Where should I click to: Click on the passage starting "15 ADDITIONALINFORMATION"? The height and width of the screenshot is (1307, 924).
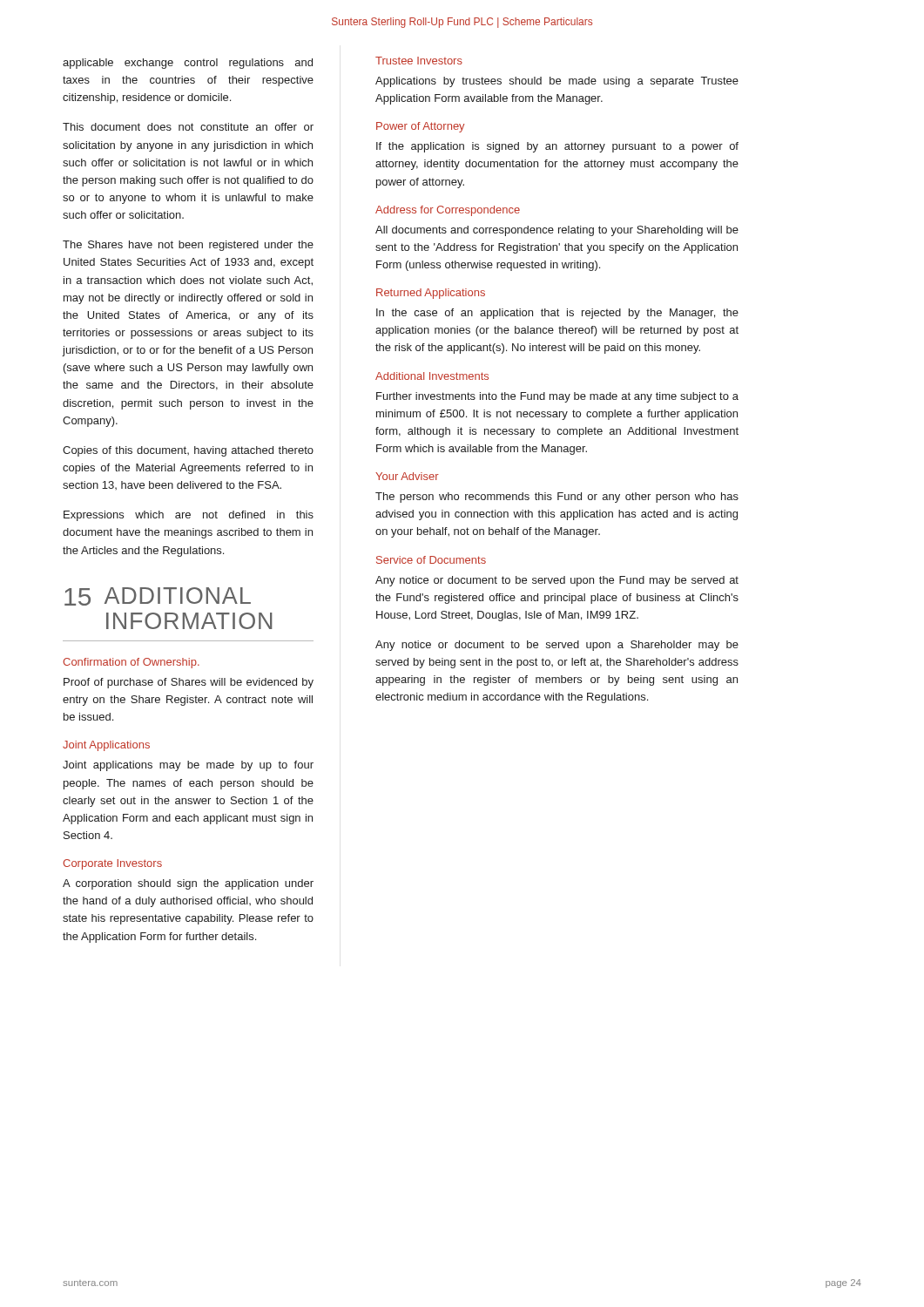(x=169, y=609)
